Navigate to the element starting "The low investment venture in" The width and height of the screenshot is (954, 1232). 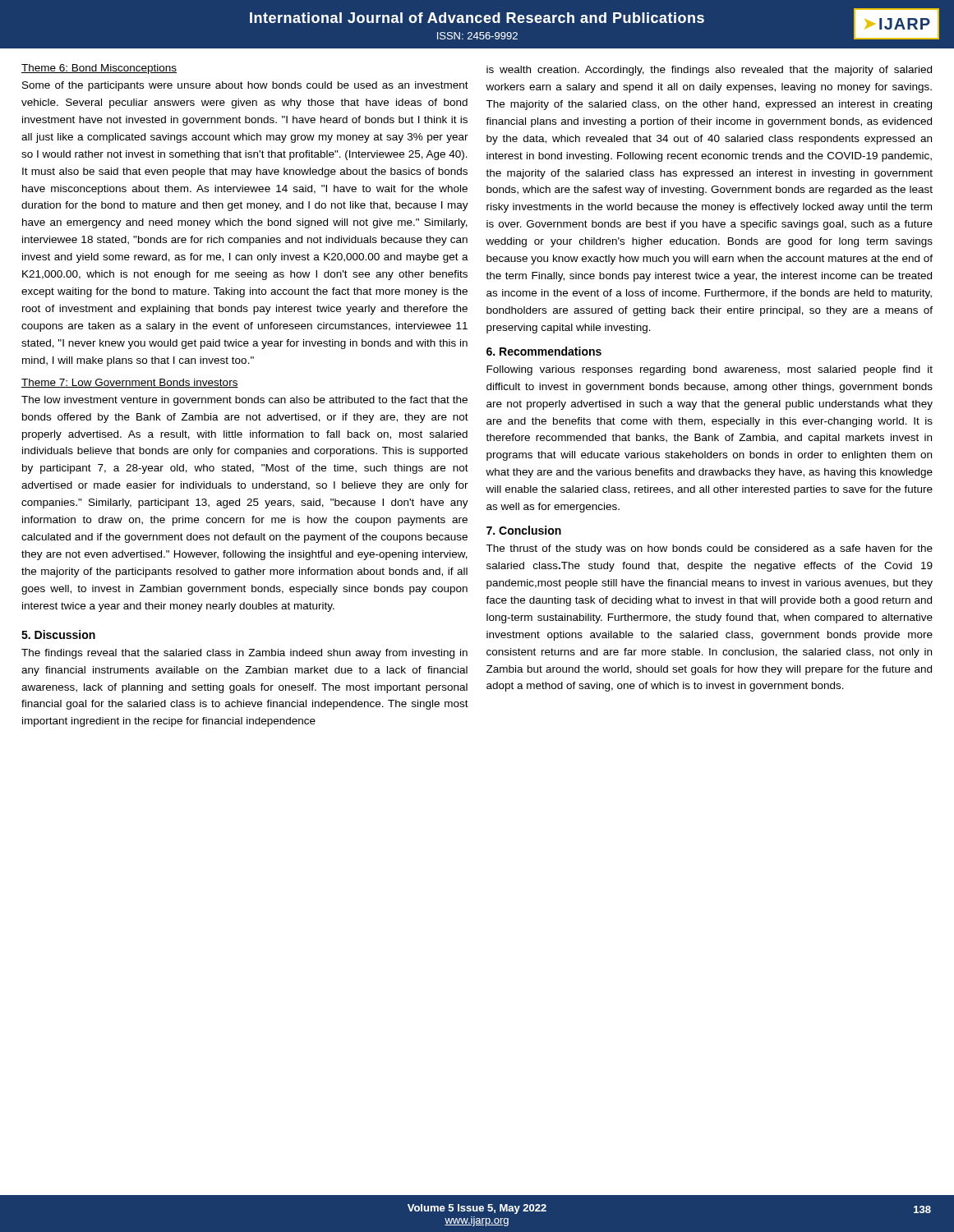245,503
